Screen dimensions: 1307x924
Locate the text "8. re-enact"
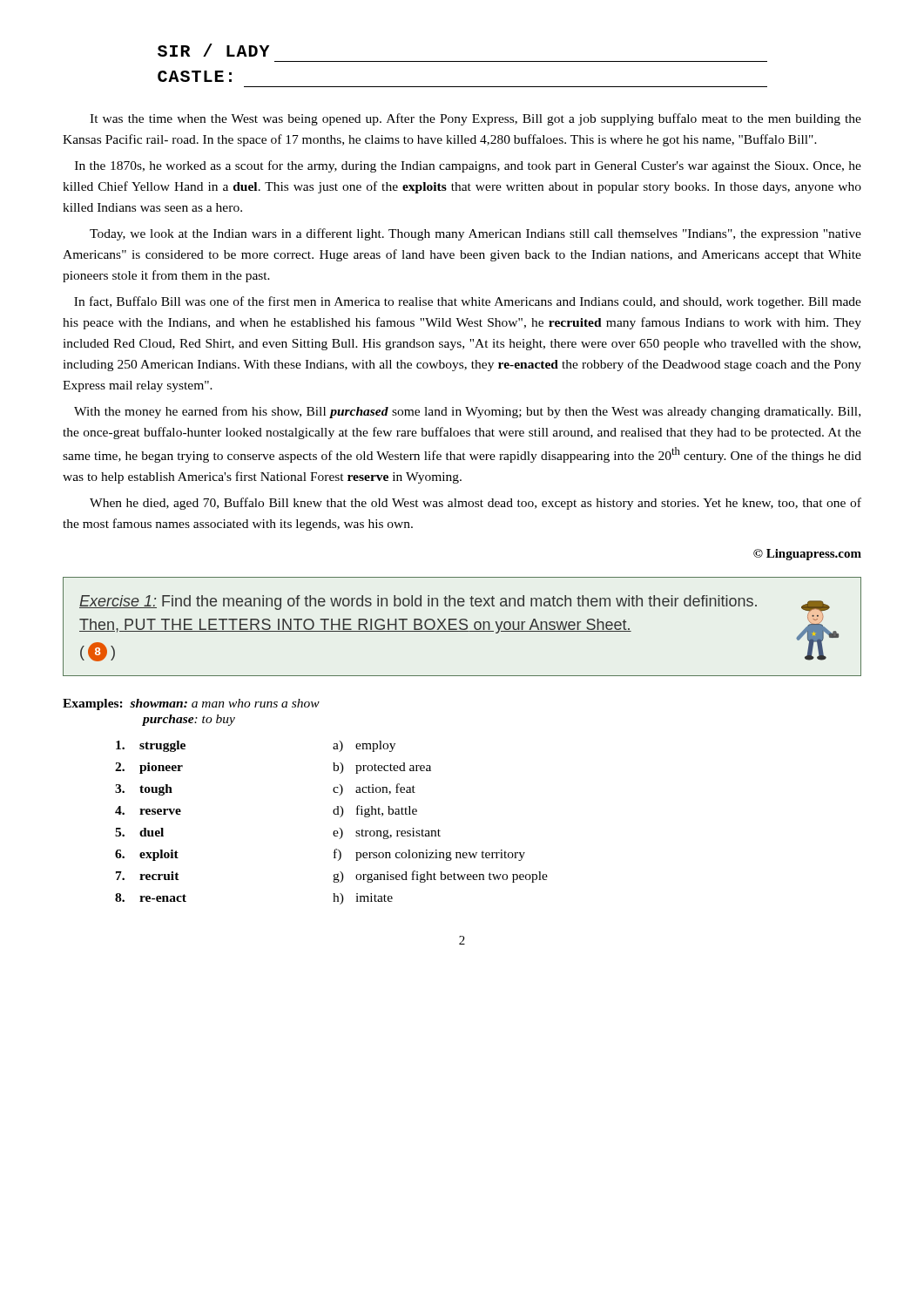click(x=151, y=898)
